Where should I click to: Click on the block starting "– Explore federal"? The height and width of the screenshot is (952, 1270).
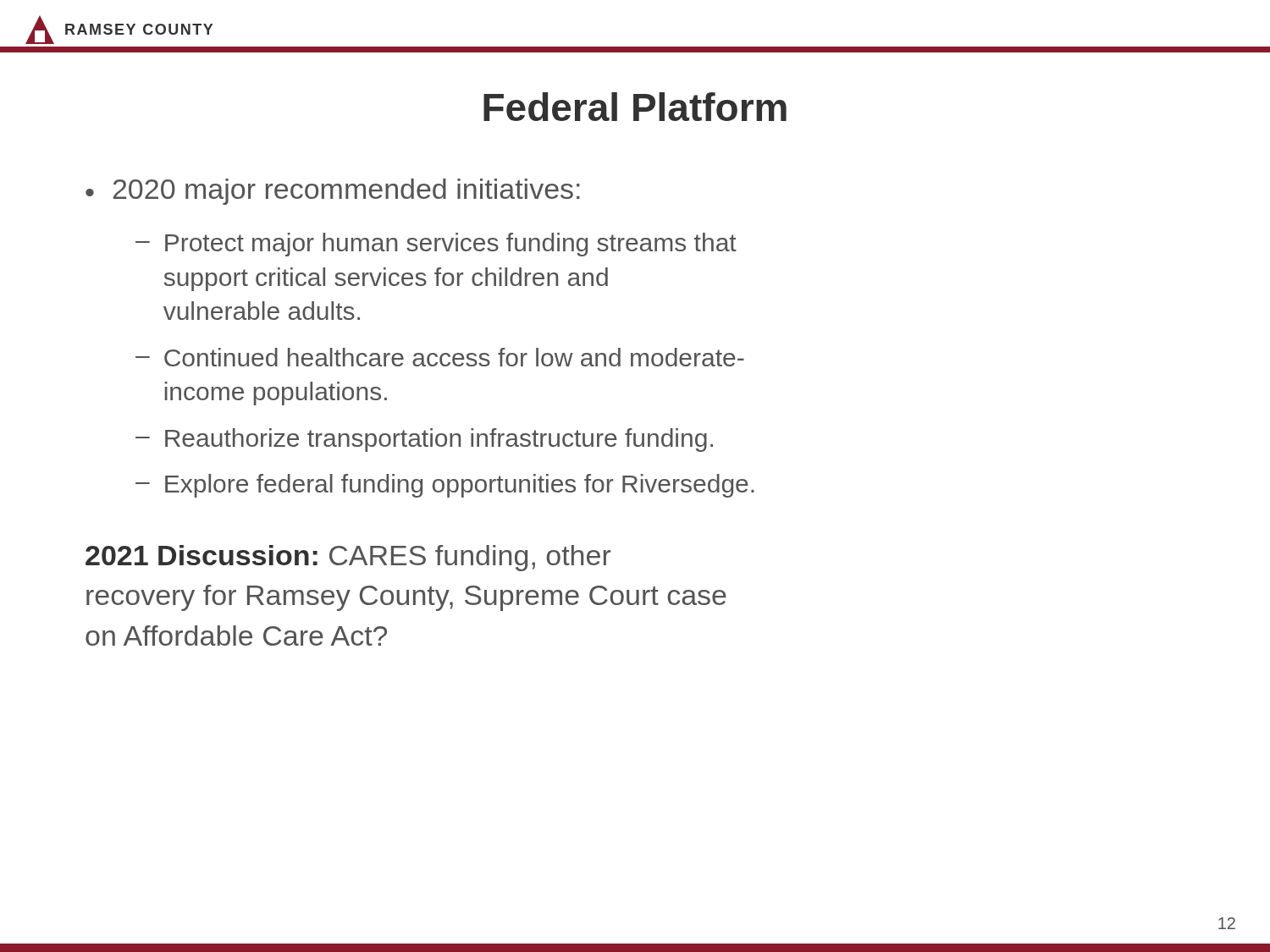tap(446, 484)
